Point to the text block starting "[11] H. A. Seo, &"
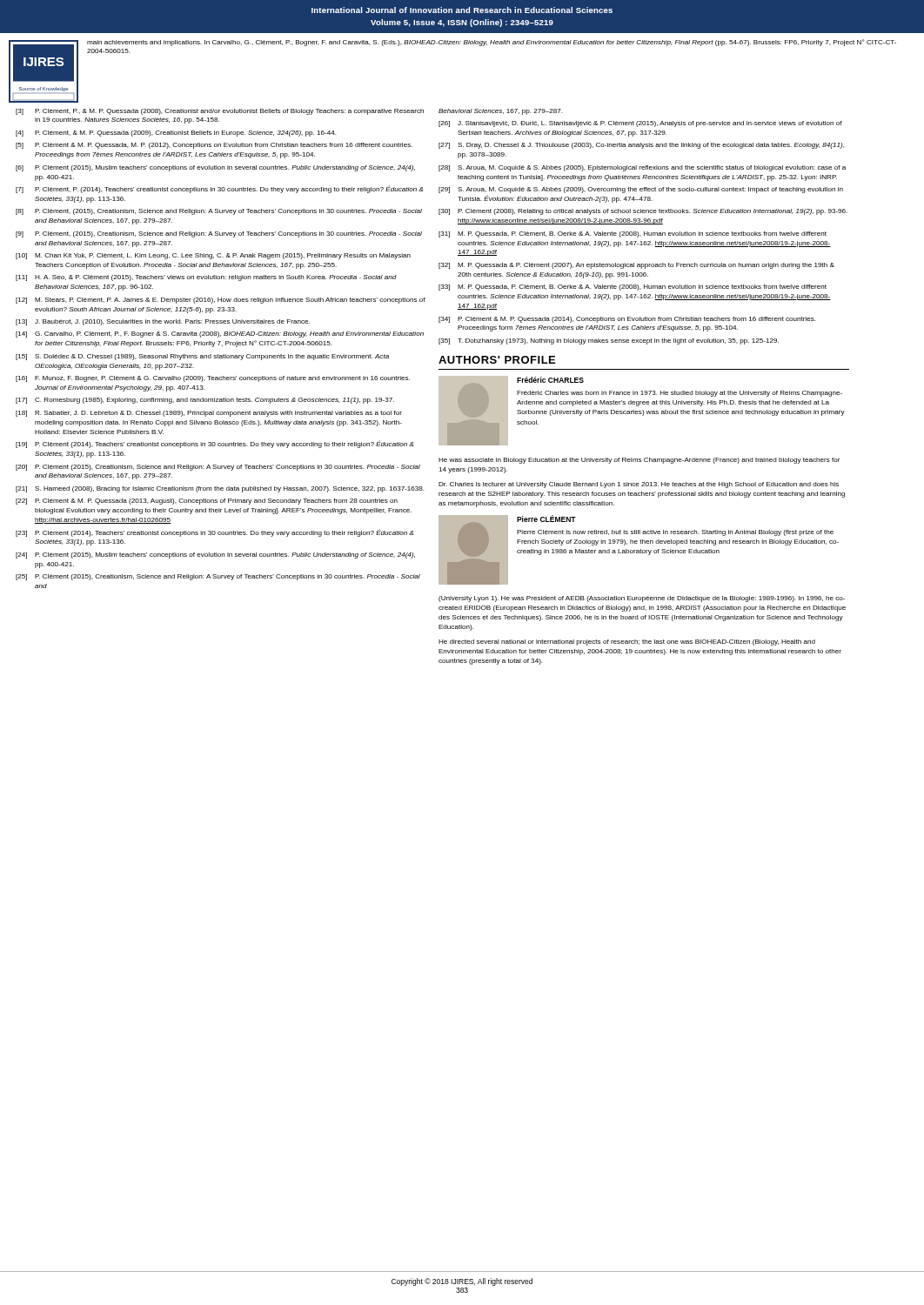Image resolution: width=924 pixels, height=1305 pixels. tap(221, 283)
